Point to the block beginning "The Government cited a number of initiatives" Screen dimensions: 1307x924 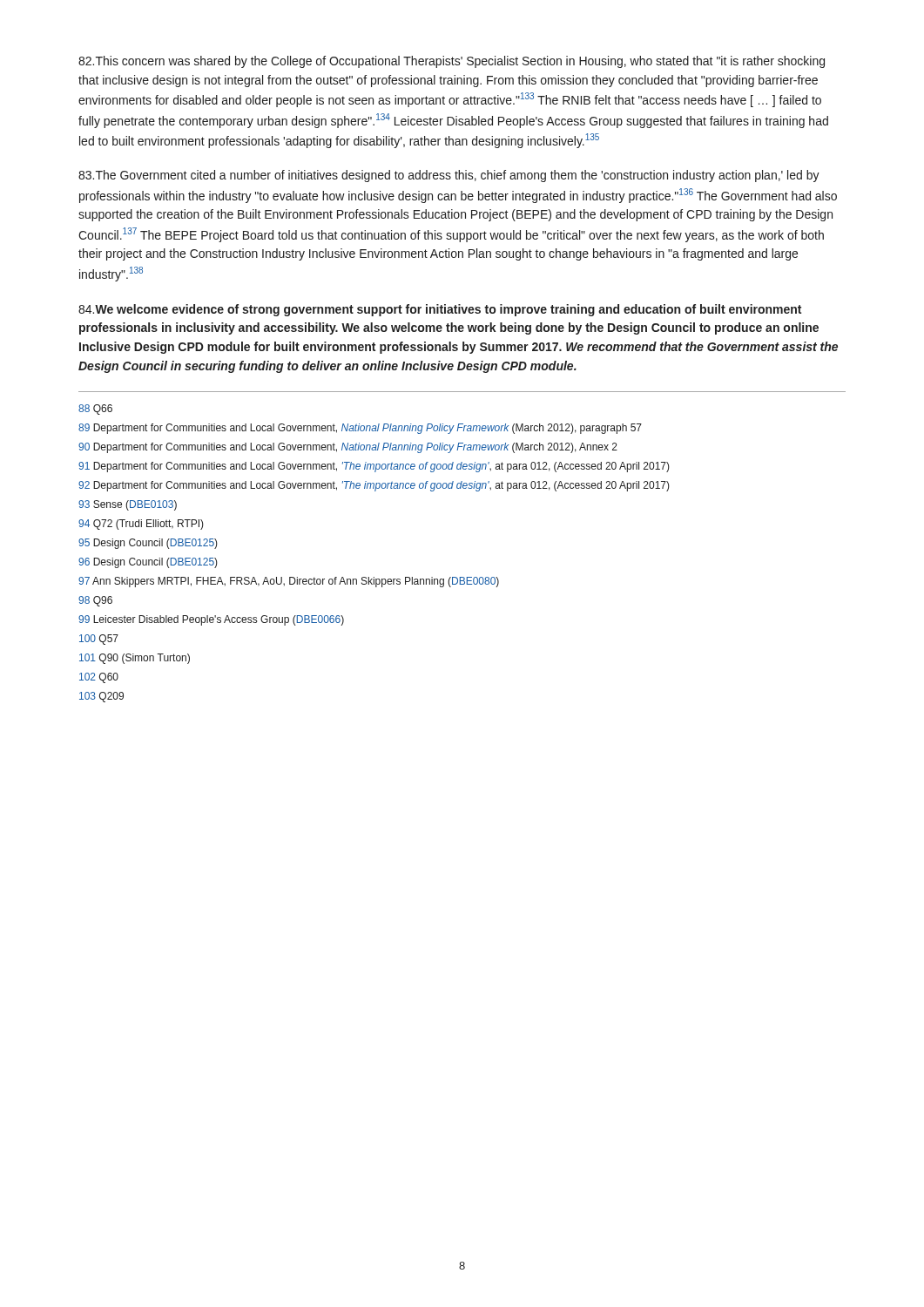(x=458, y=225)
